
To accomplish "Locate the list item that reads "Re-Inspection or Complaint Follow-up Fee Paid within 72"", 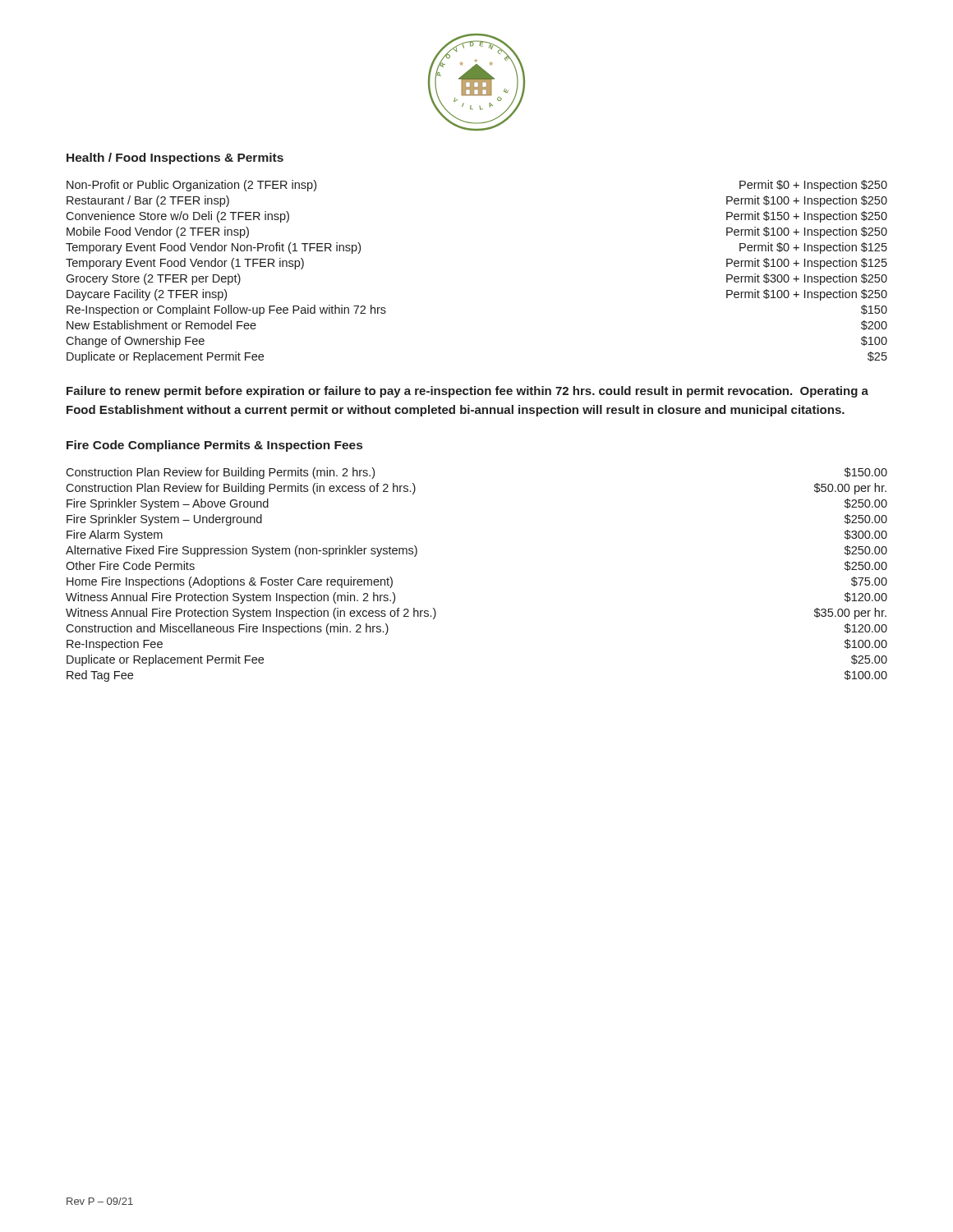I will [228, 310].
